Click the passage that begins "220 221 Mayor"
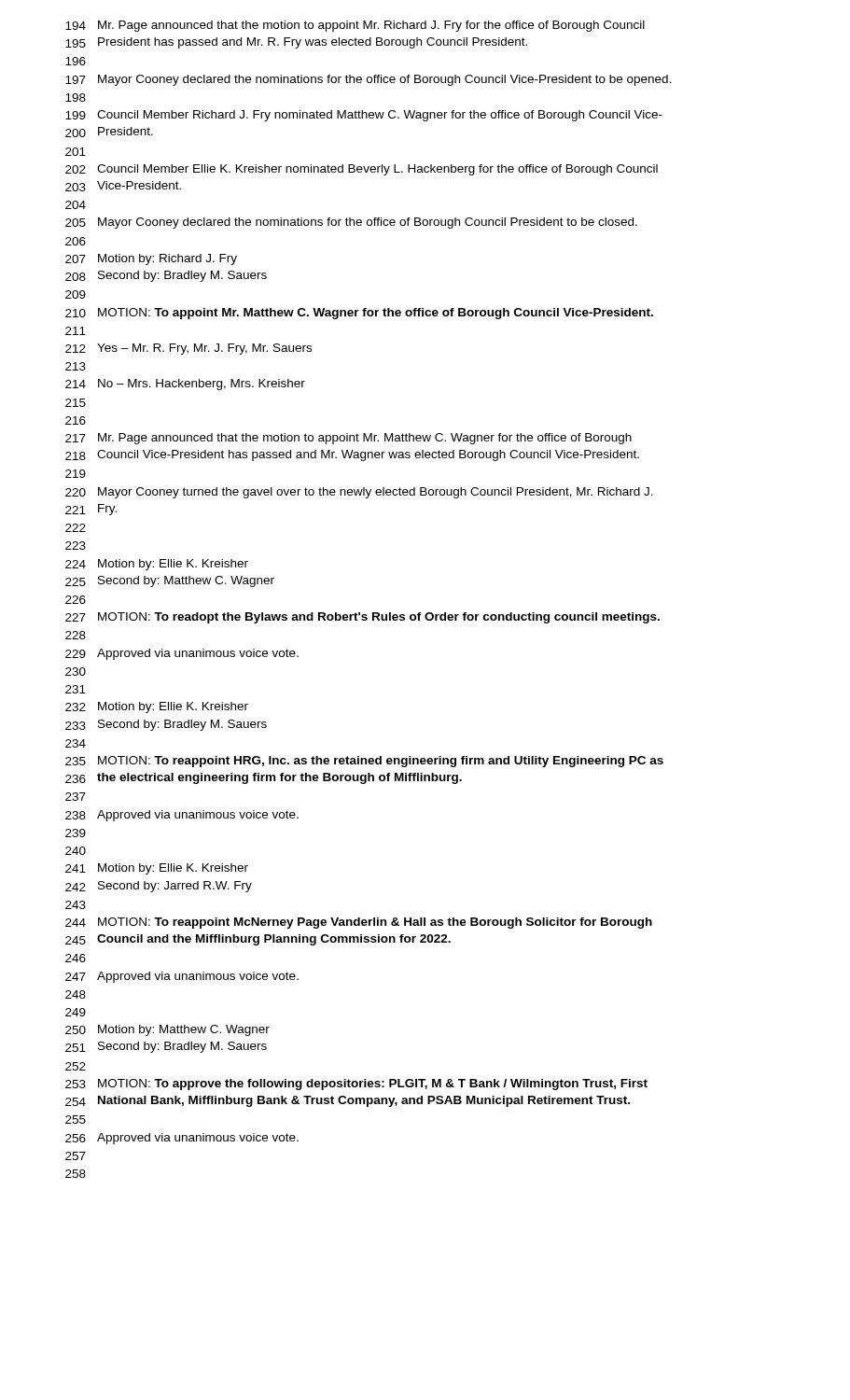Image resolution: width=850 pixels, height=1400 pixels. pos(439,501)
